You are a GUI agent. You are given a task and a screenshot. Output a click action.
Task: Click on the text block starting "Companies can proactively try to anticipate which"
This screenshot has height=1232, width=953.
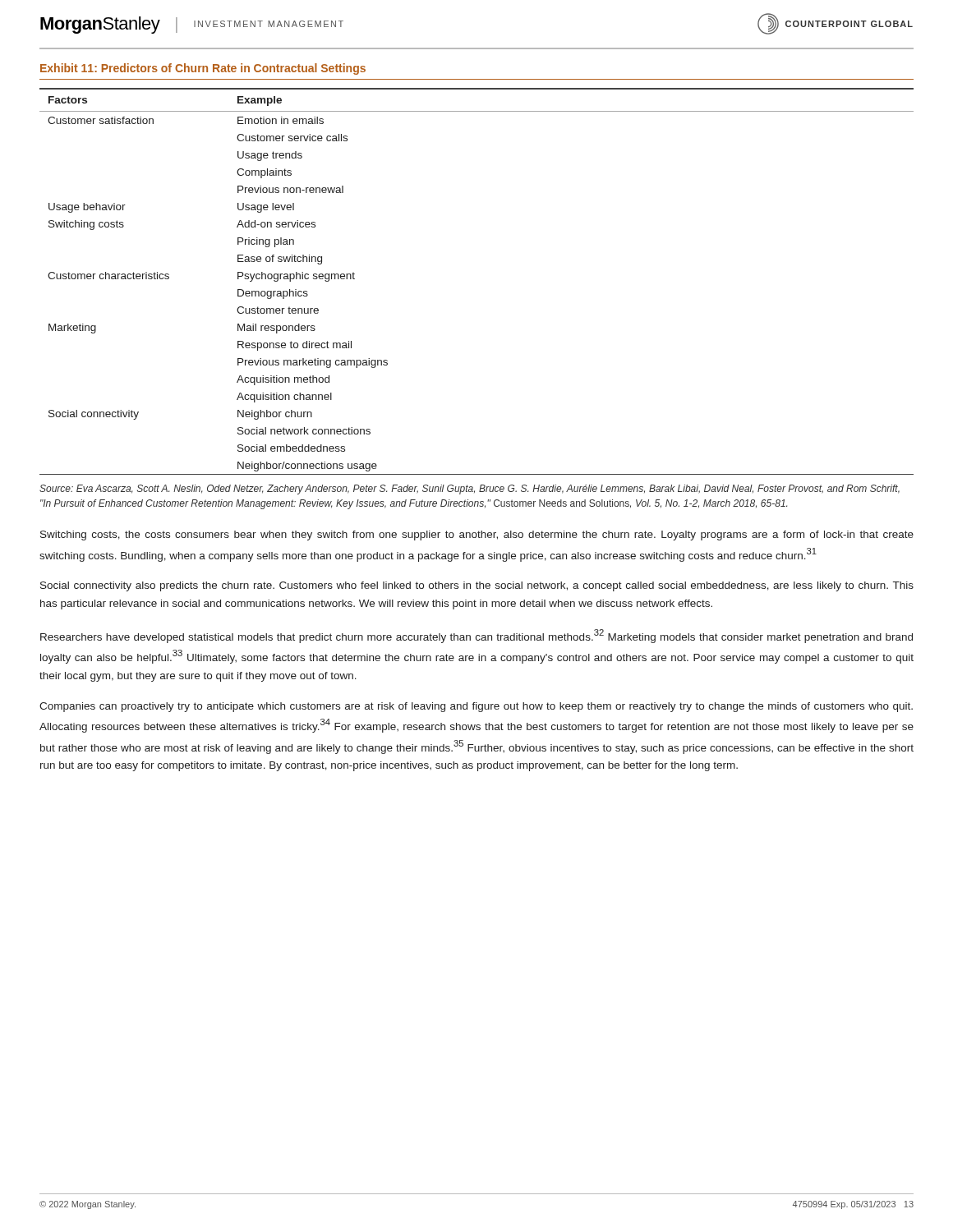(x=476, y=735)
